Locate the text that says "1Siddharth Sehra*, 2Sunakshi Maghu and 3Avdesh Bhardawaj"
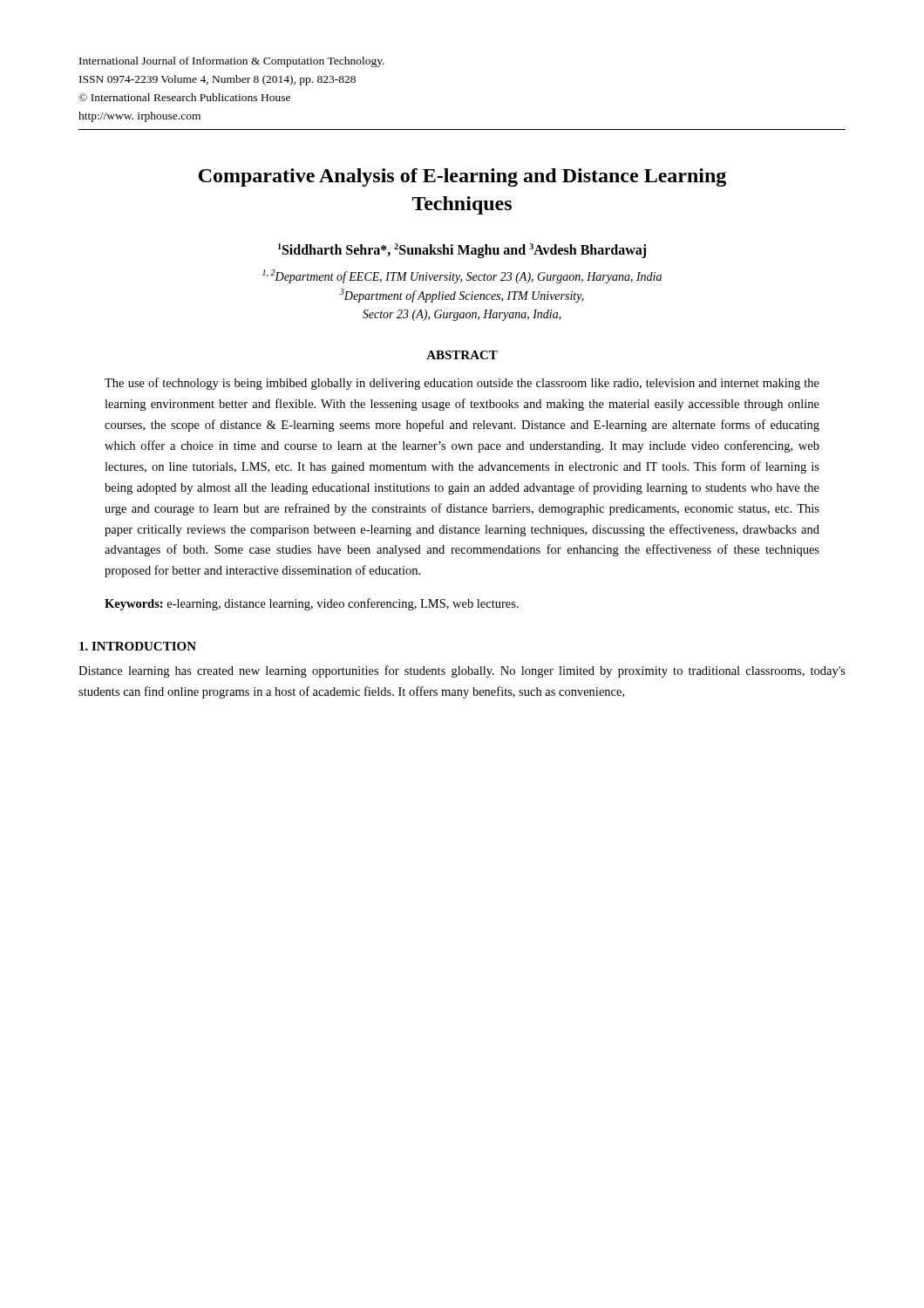 [462, 250]
